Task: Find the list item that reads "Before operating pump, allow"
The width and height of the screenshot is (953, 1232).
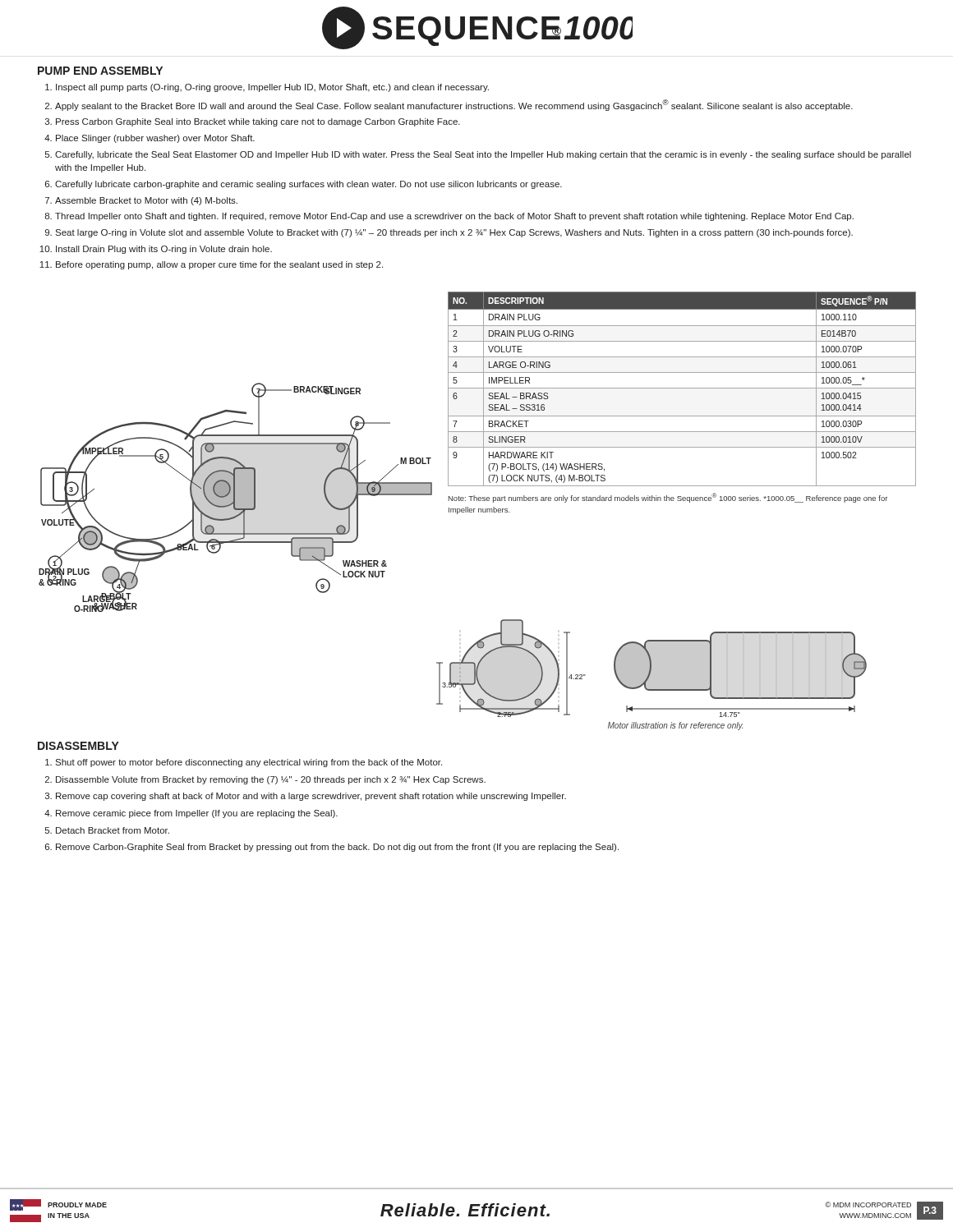Action: 219,265
